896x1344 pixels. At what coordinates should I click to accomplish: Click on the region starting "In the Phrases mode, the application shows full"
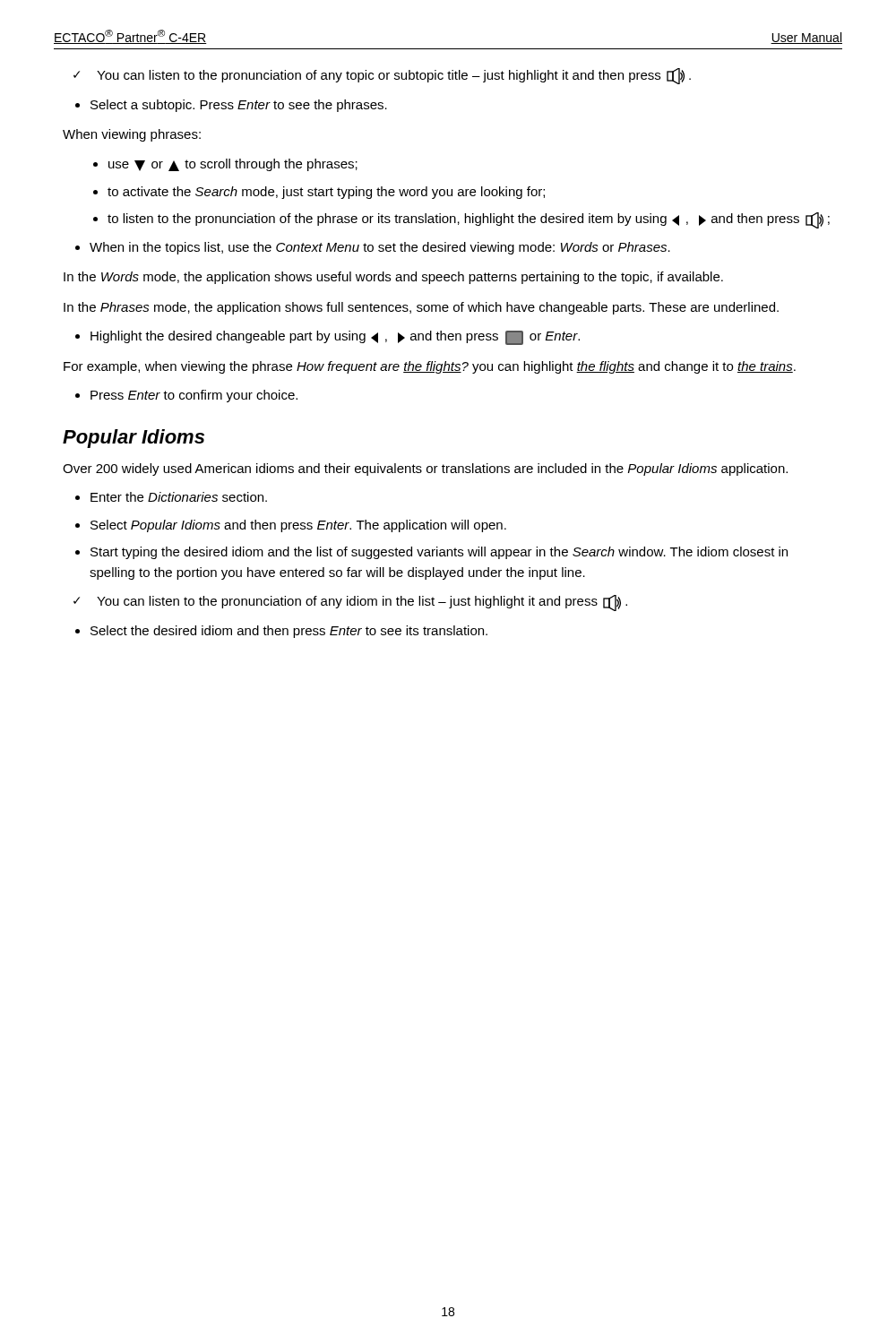click(x=421, y=306)
